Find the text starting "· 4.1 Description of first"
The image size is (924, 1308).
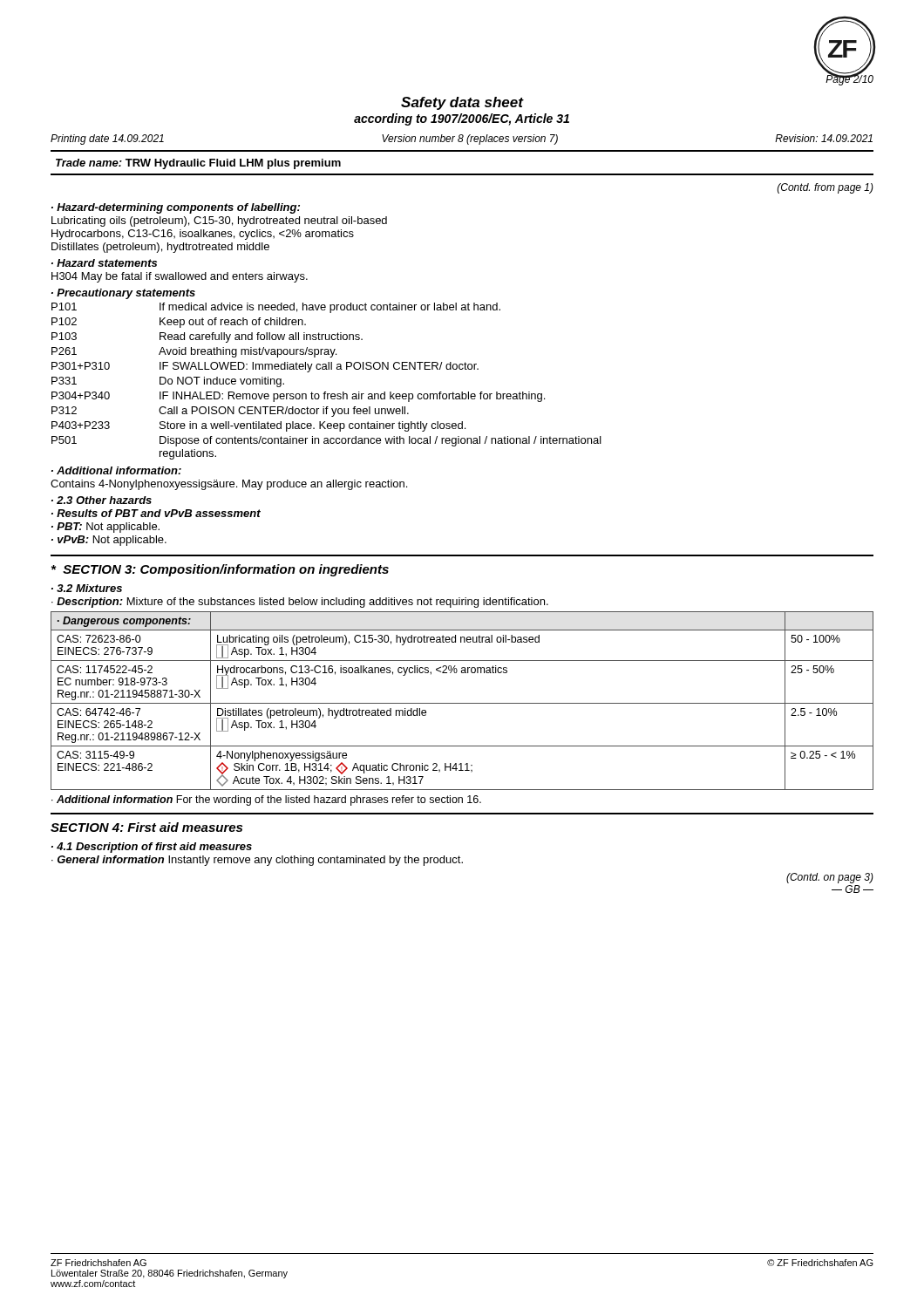pos(257,853)
